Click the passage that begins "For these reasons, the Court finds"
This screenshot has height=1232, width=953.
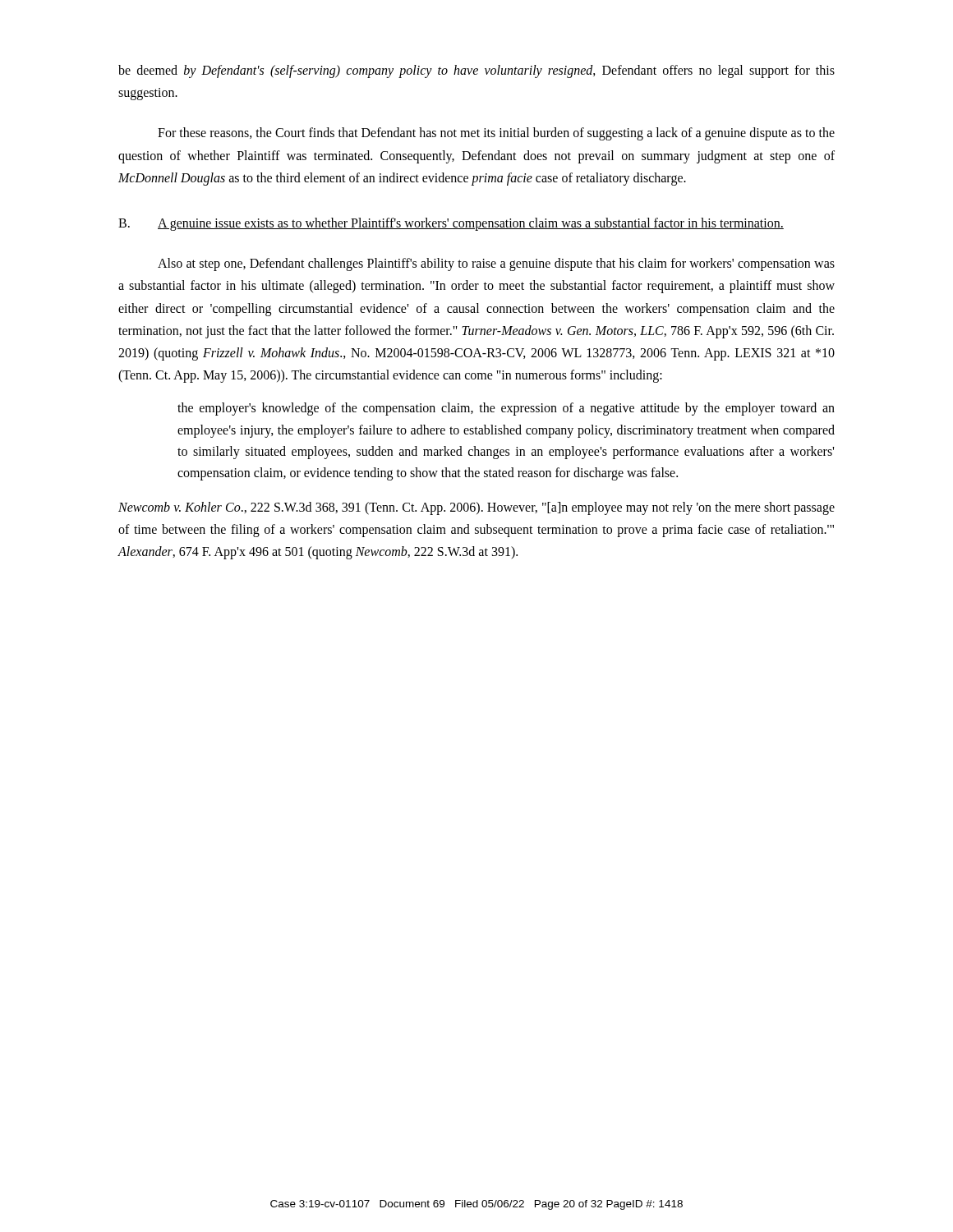(x=476, y=155)
